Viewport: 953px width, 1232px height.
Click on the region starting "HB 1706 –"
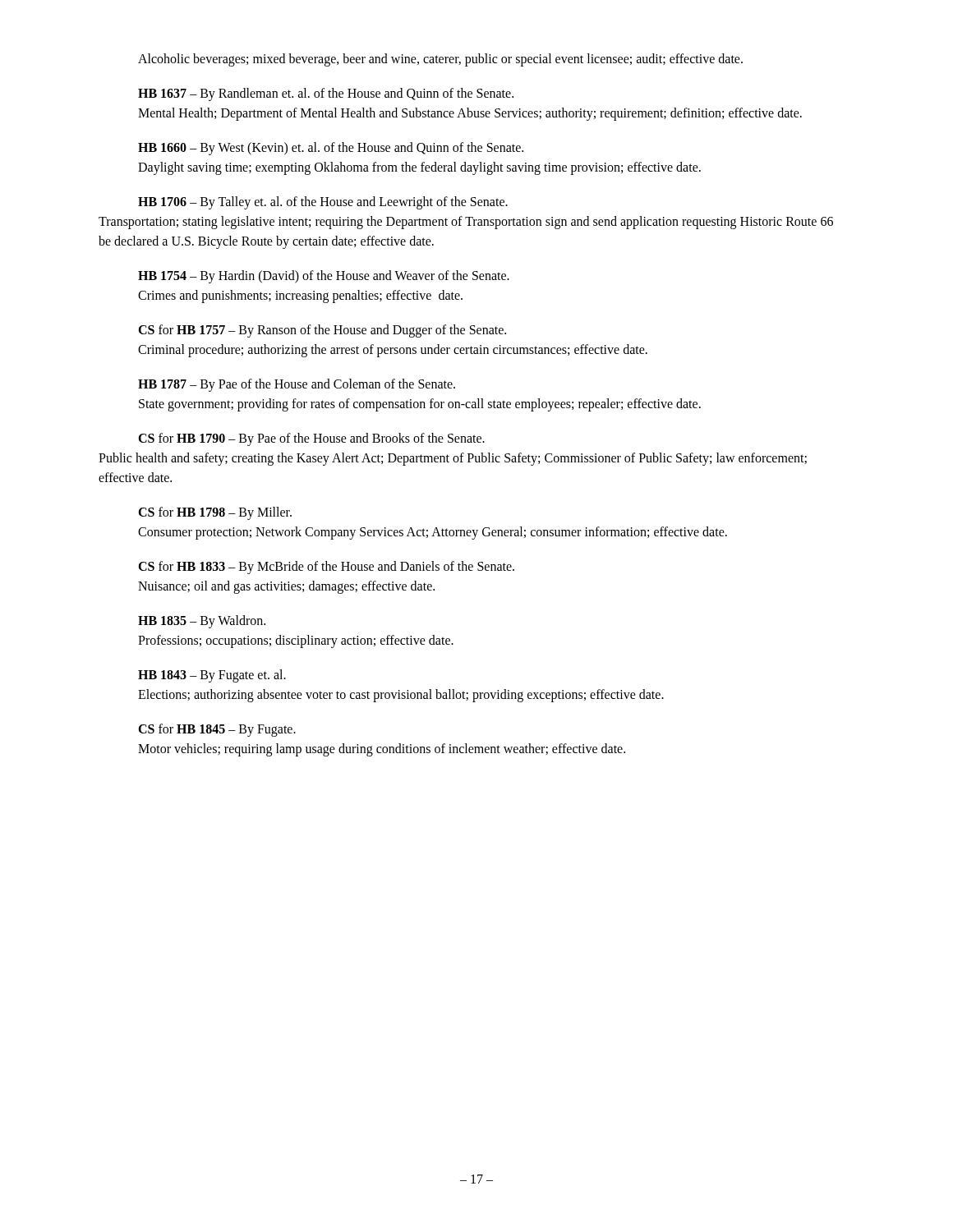coord(472,222)
